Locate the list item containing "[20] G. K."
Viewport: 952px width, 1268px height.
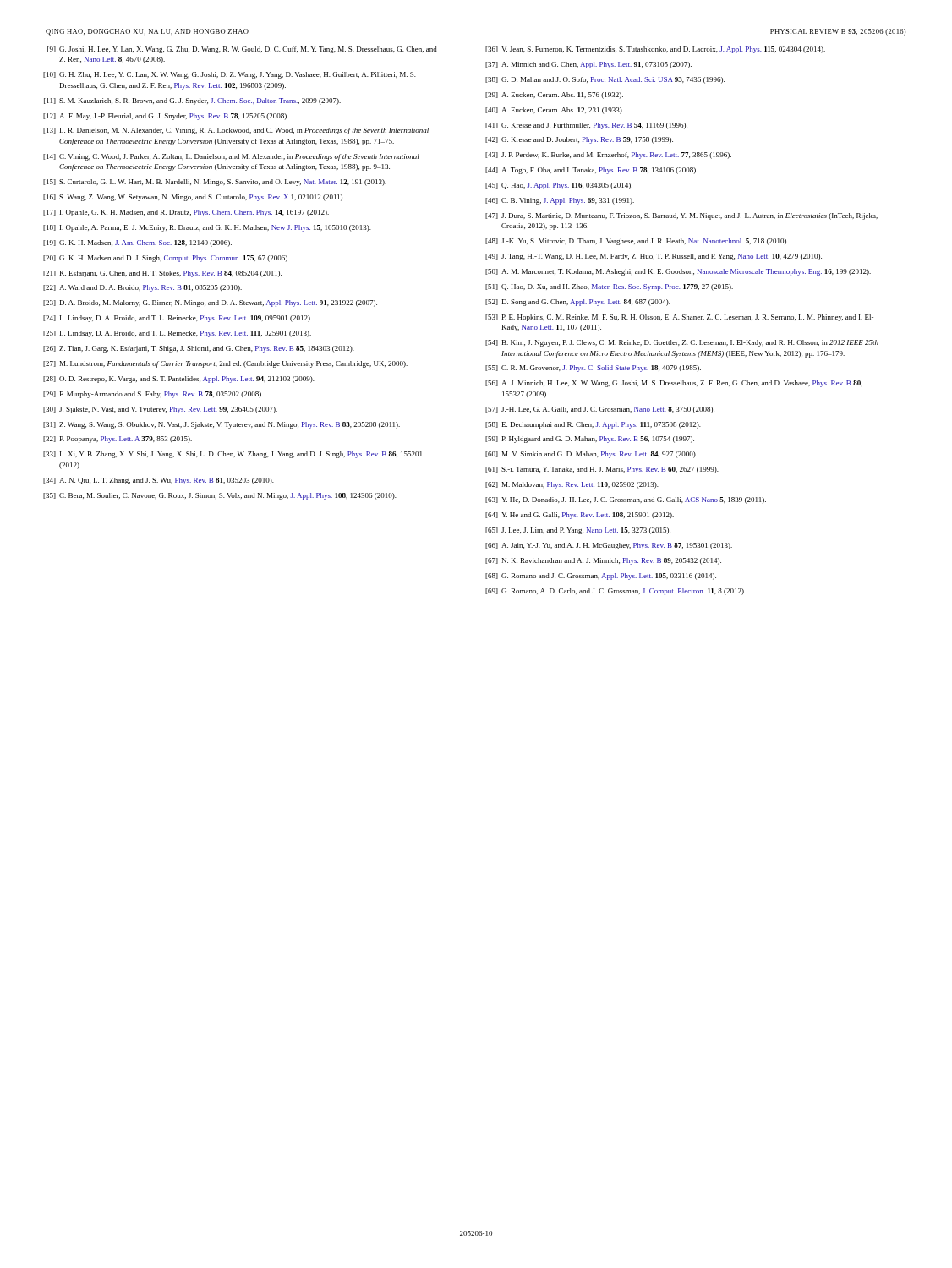[x=236, y=258]
